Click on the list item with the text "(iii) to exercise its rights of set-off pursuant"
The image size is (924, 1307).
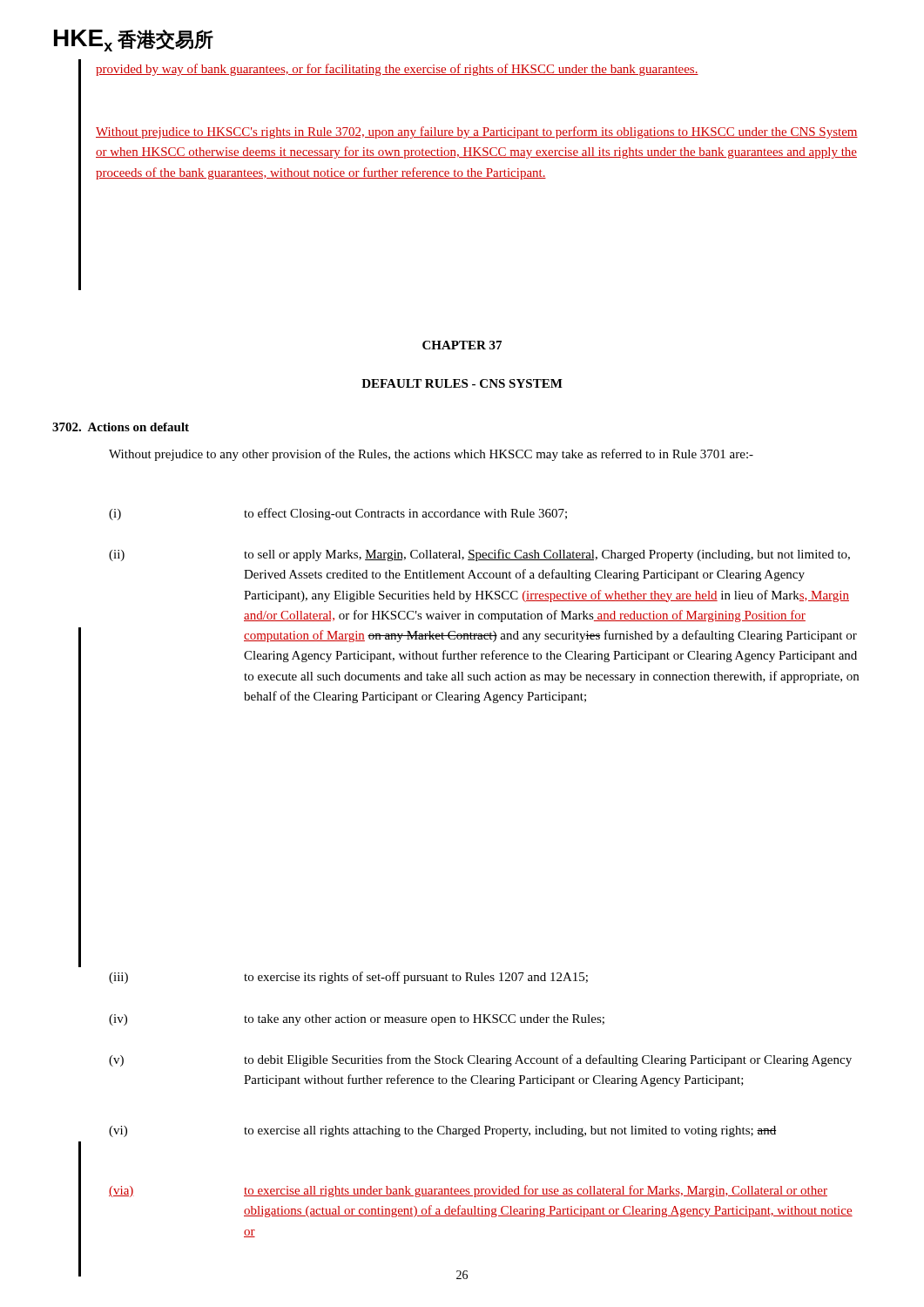coord(320,977)
